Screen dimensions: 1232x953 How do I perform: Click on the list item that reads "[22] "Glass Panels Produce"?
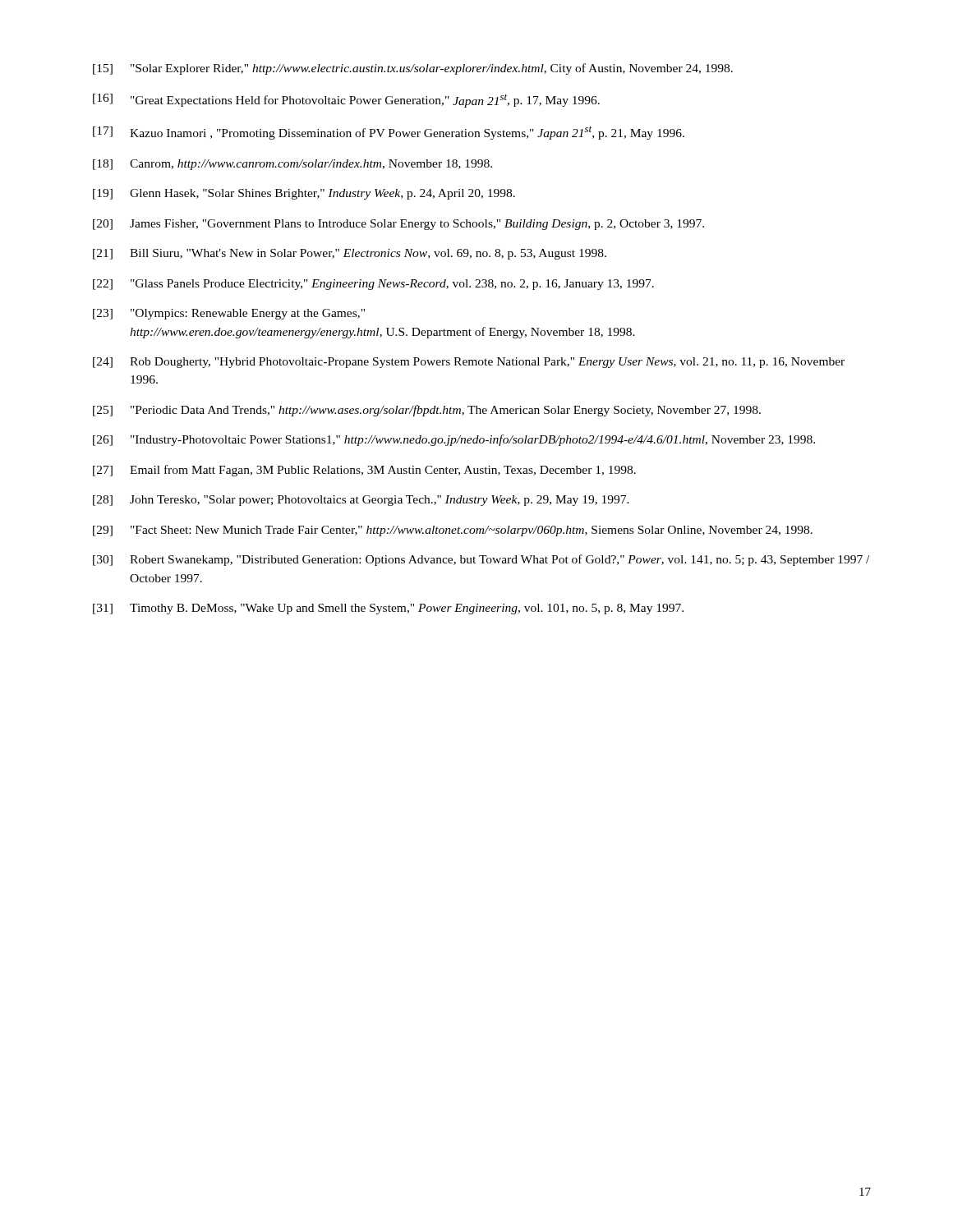tap(481, 283)
